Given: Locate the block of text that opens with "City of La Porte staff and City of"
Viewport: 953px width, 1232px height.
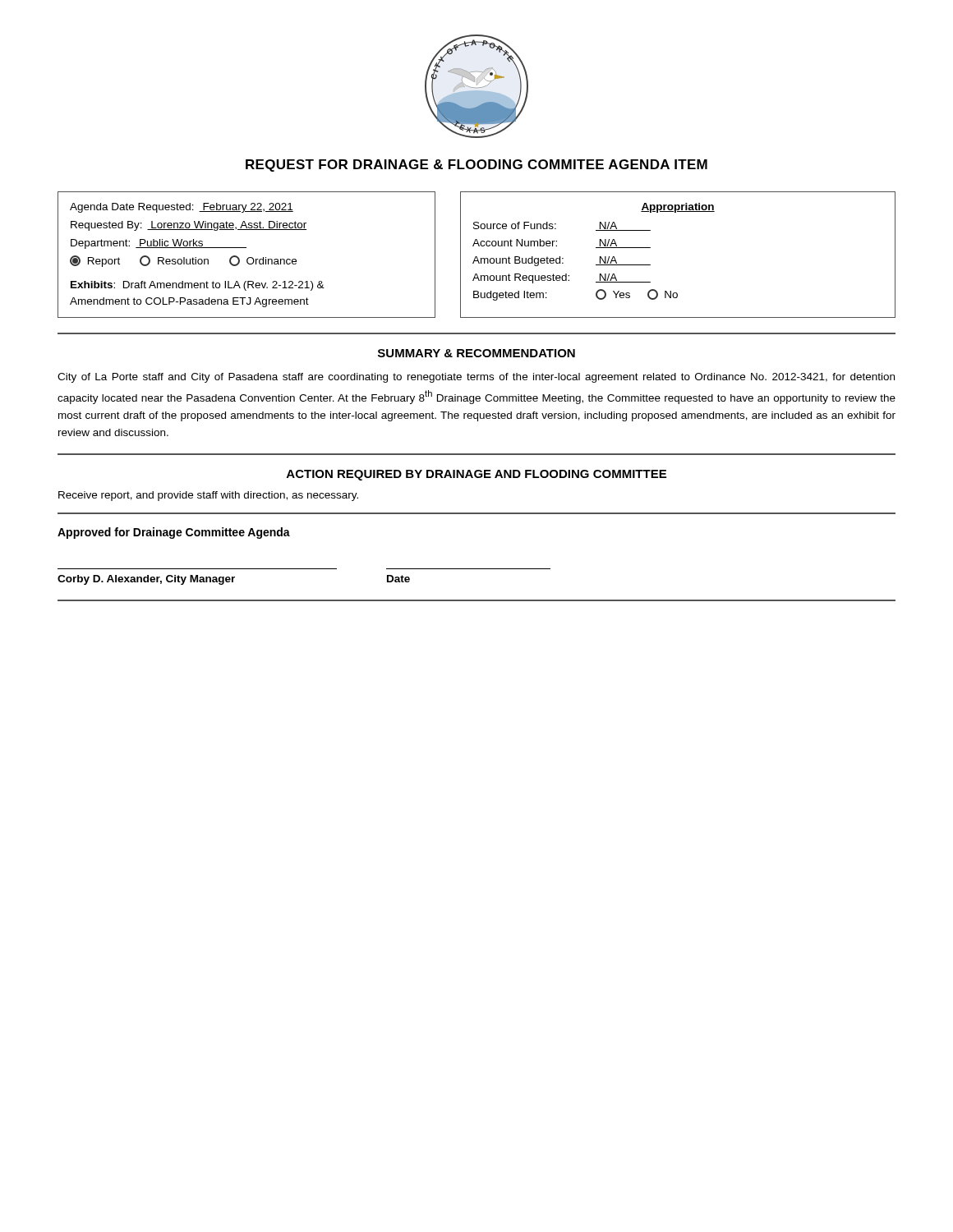Looking at the screenshot, I should point(476,405).
